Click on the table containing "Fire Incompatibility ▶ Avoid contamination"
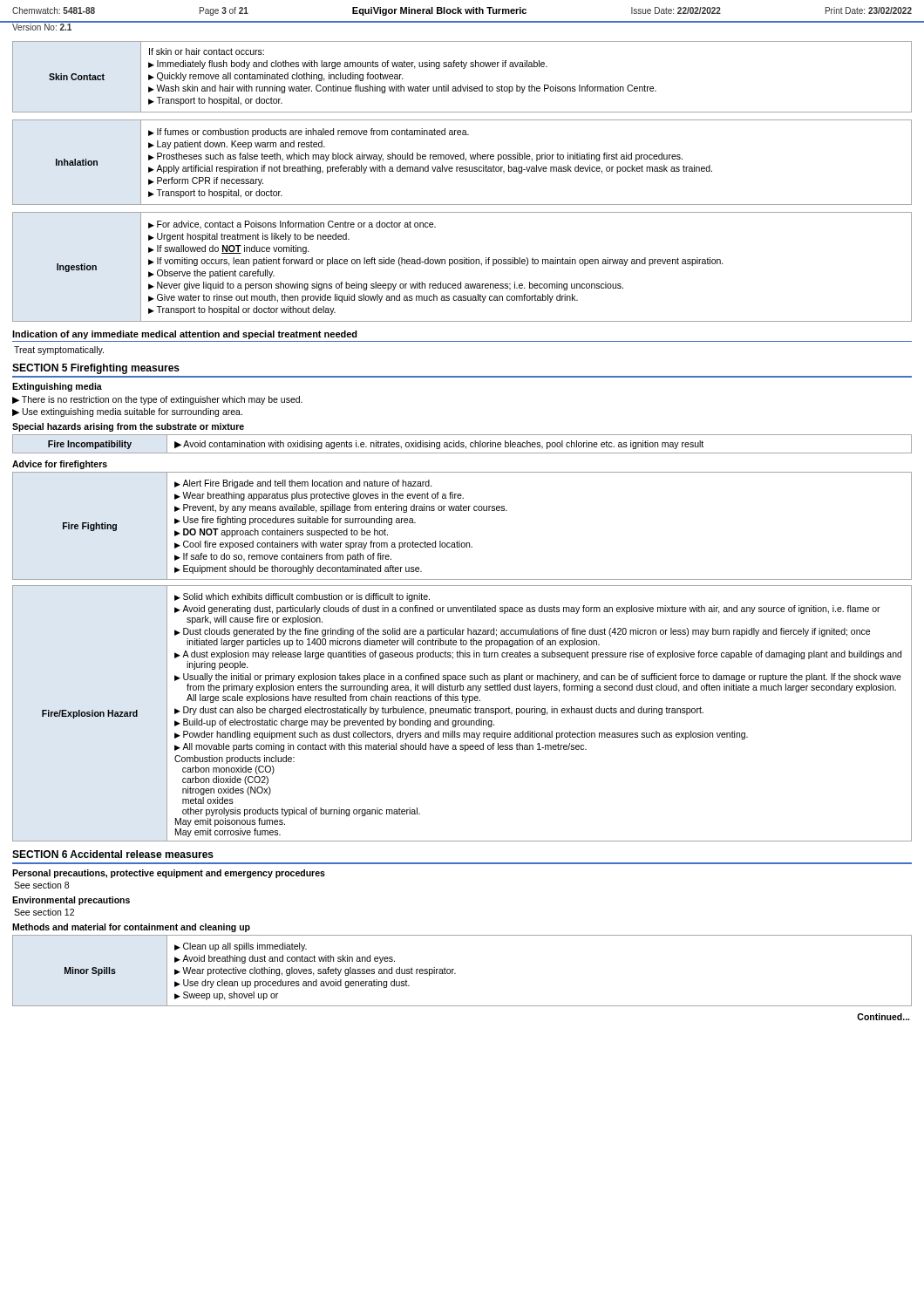The width and height of the screenshot is (924, 1308). 462,444
